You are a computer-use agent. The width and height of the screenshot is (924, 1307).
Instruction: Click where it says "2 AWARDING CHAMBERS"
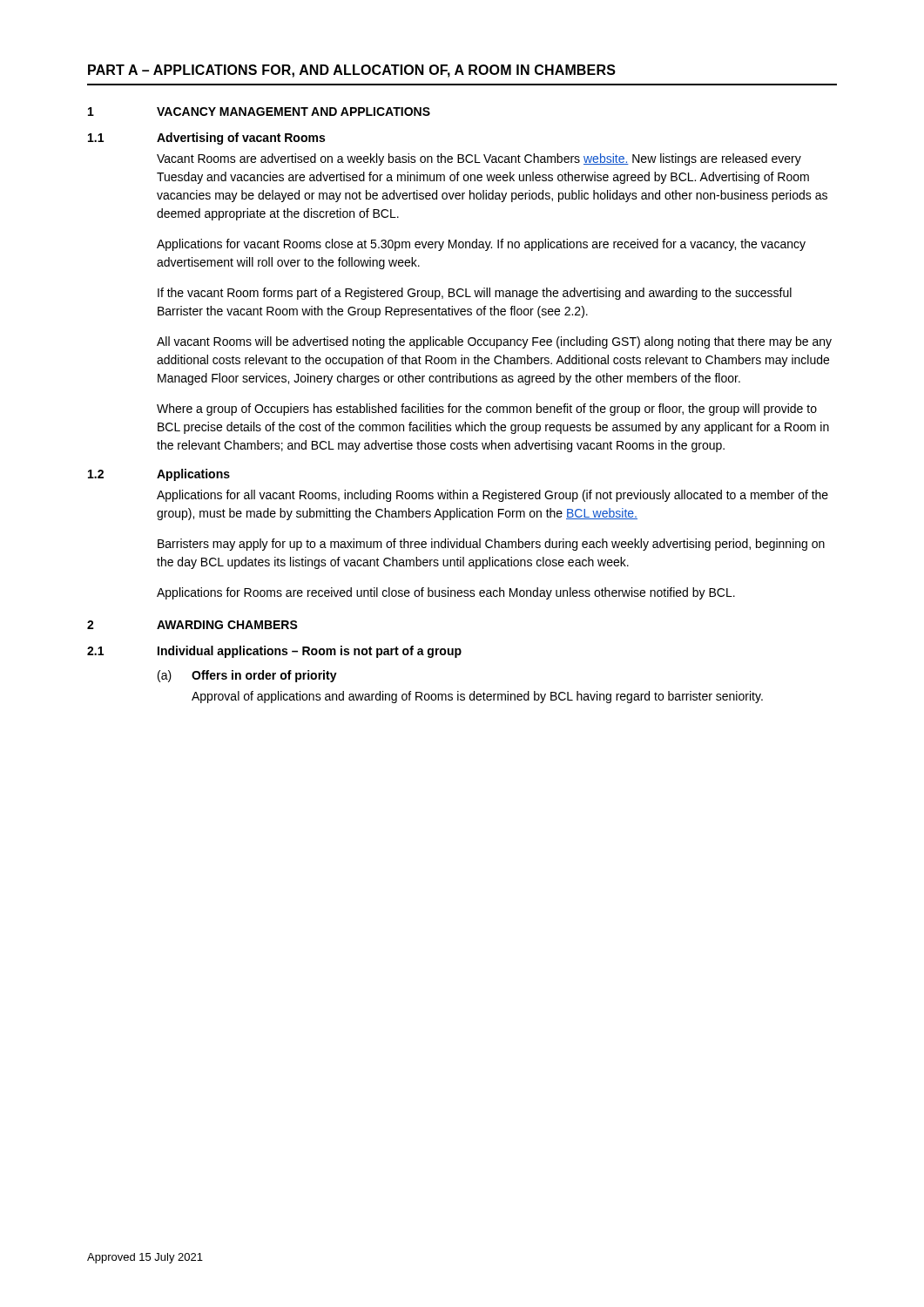click(192, 625)
